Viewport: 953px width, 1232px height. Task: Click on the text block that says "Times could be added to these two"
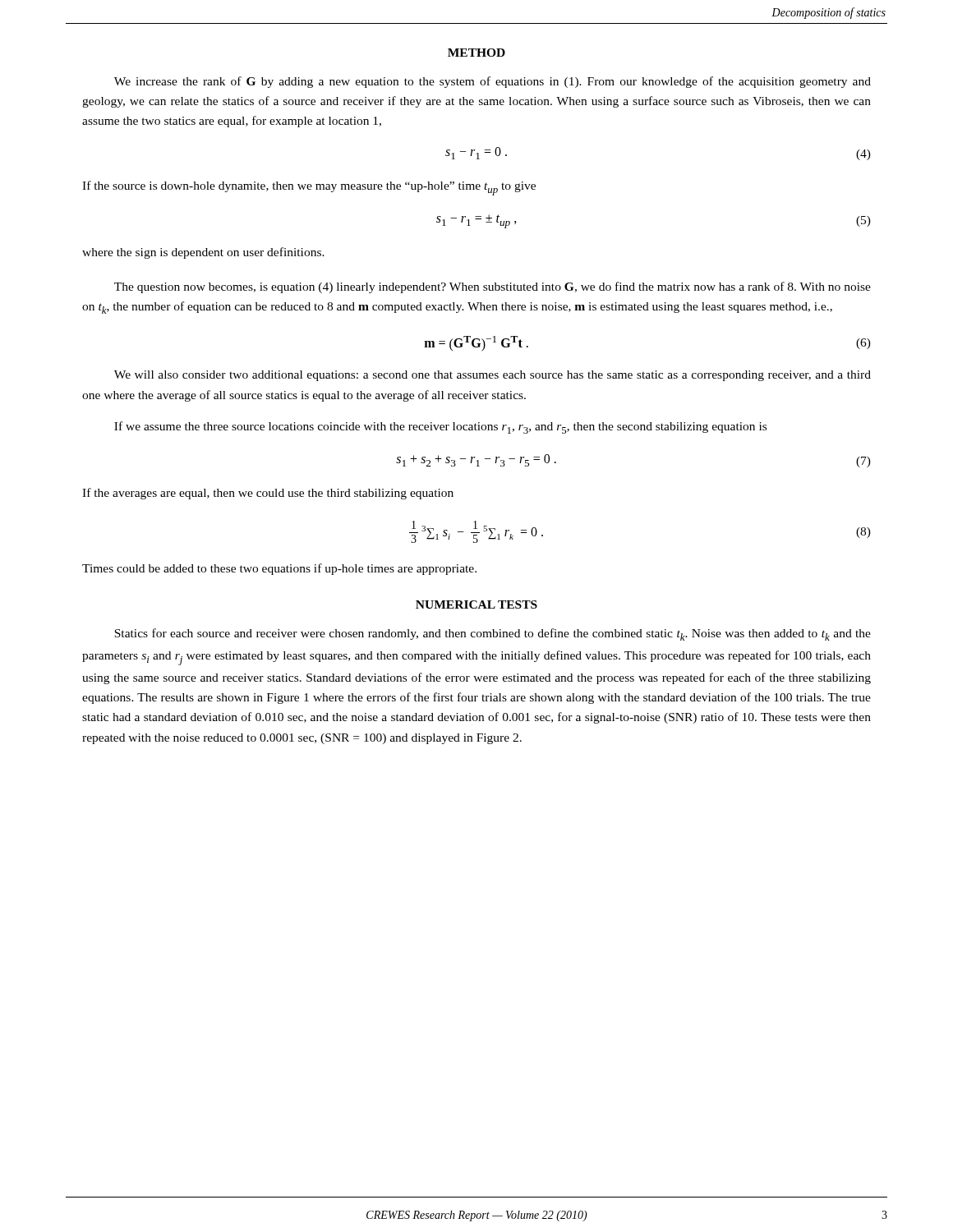(280, 568)
